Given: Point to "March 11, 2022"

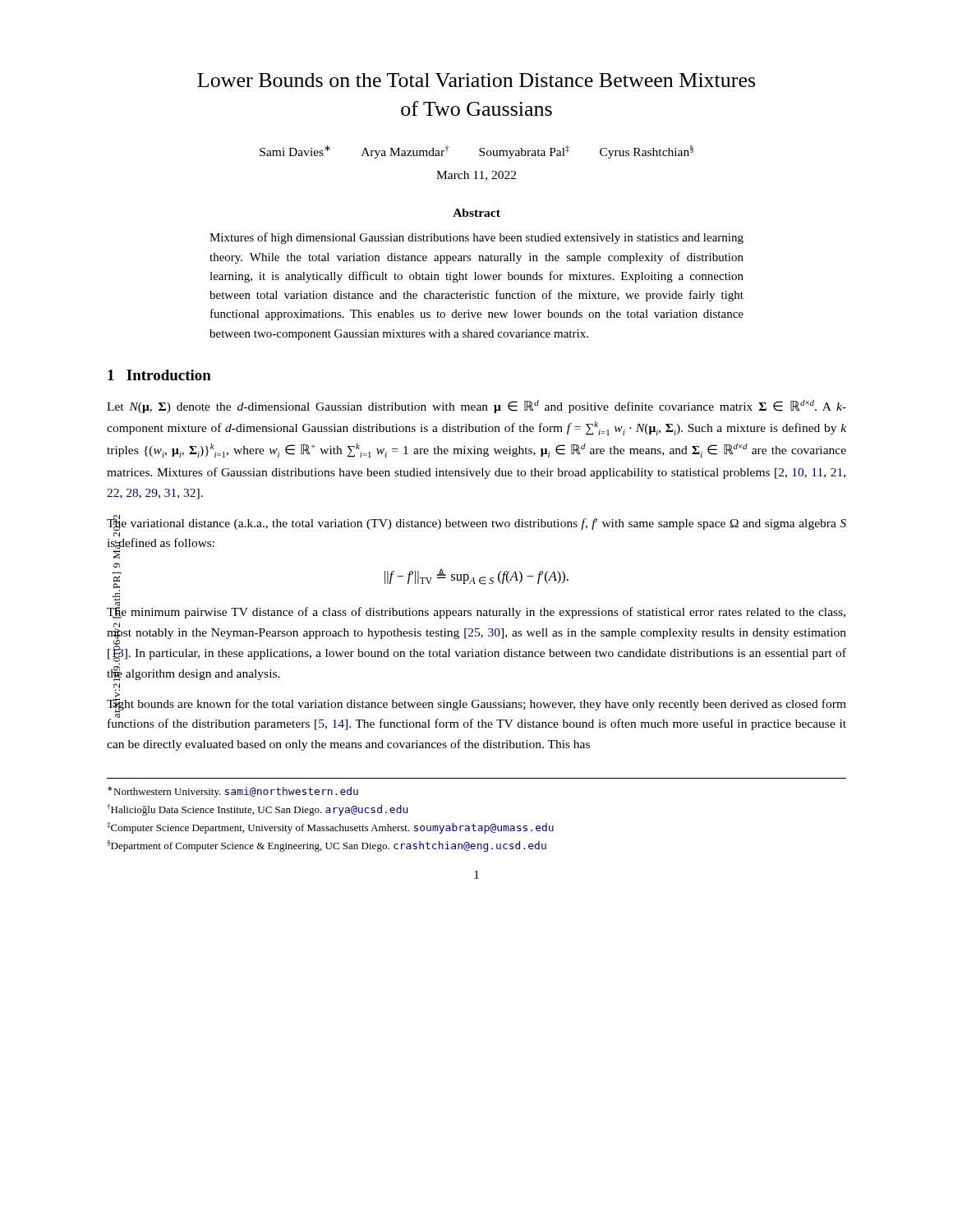Looking at the screenshot, I should [476, 175].
